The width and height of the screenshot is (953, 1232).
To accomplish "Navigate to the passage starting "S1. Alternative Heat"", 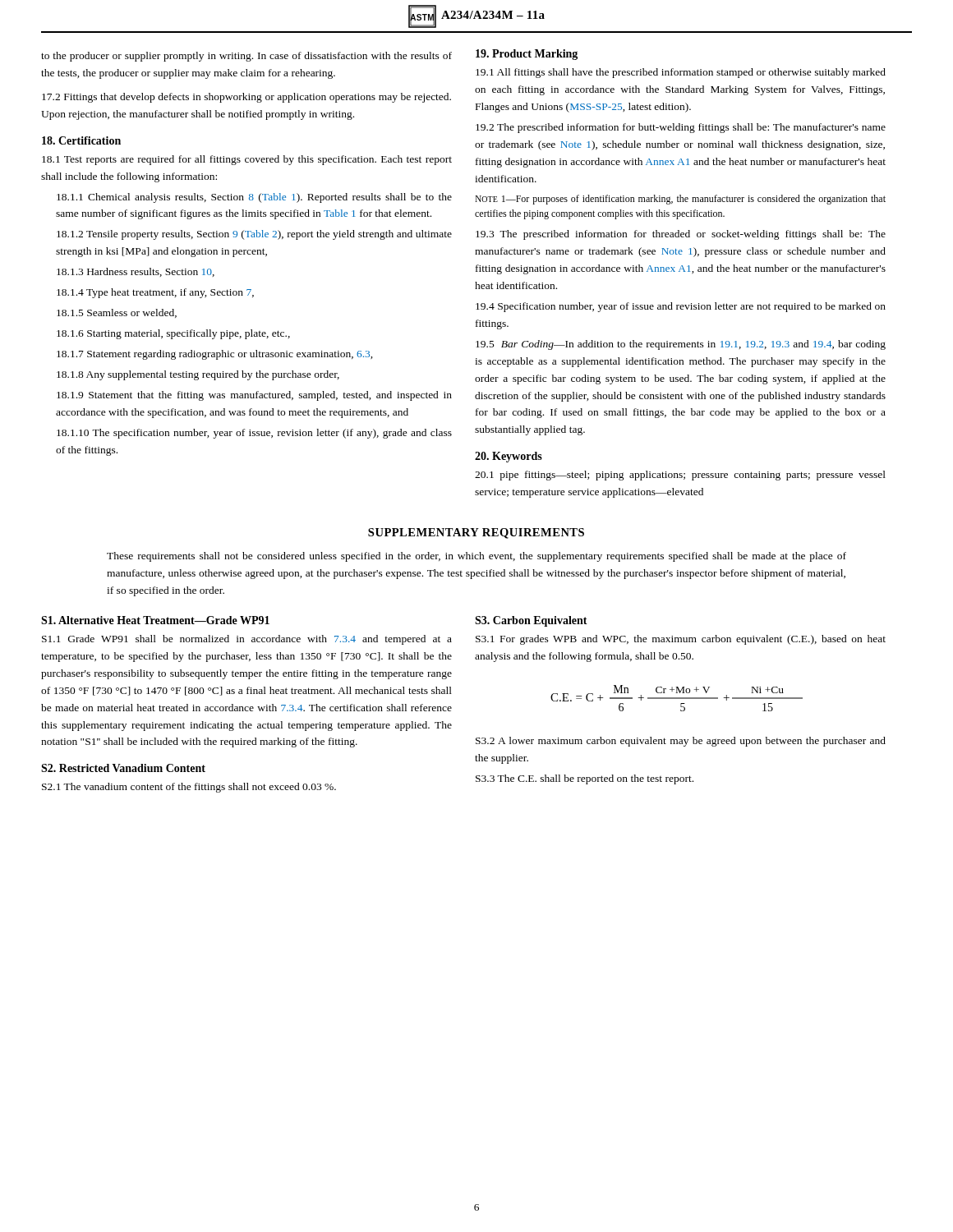I will [x=155, y=620].
